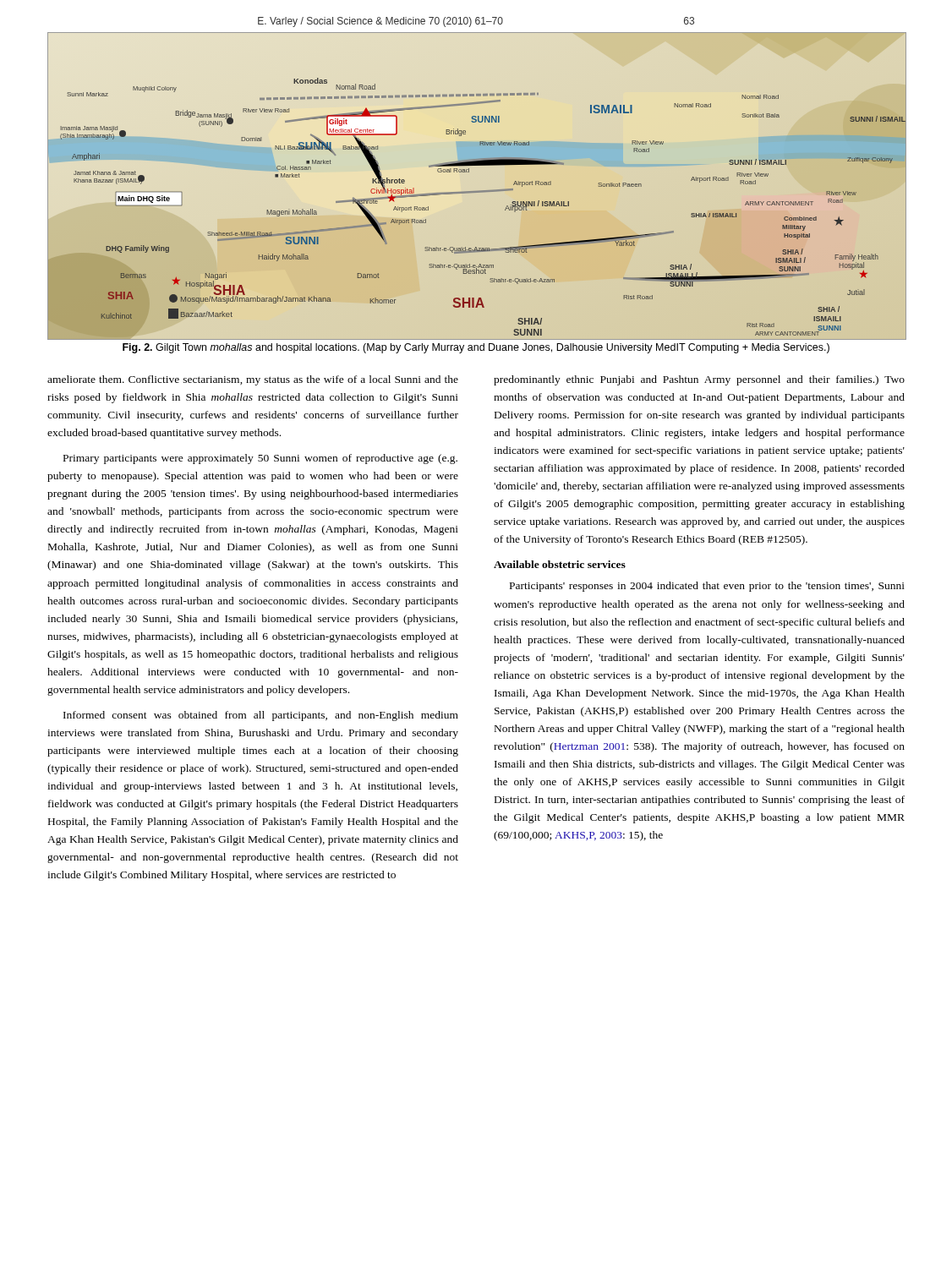Click the passage that begins "ameliorate them. Conflictive sectarianism,"
Viewport: 952px width, 1268px height.
click(253, 627)
